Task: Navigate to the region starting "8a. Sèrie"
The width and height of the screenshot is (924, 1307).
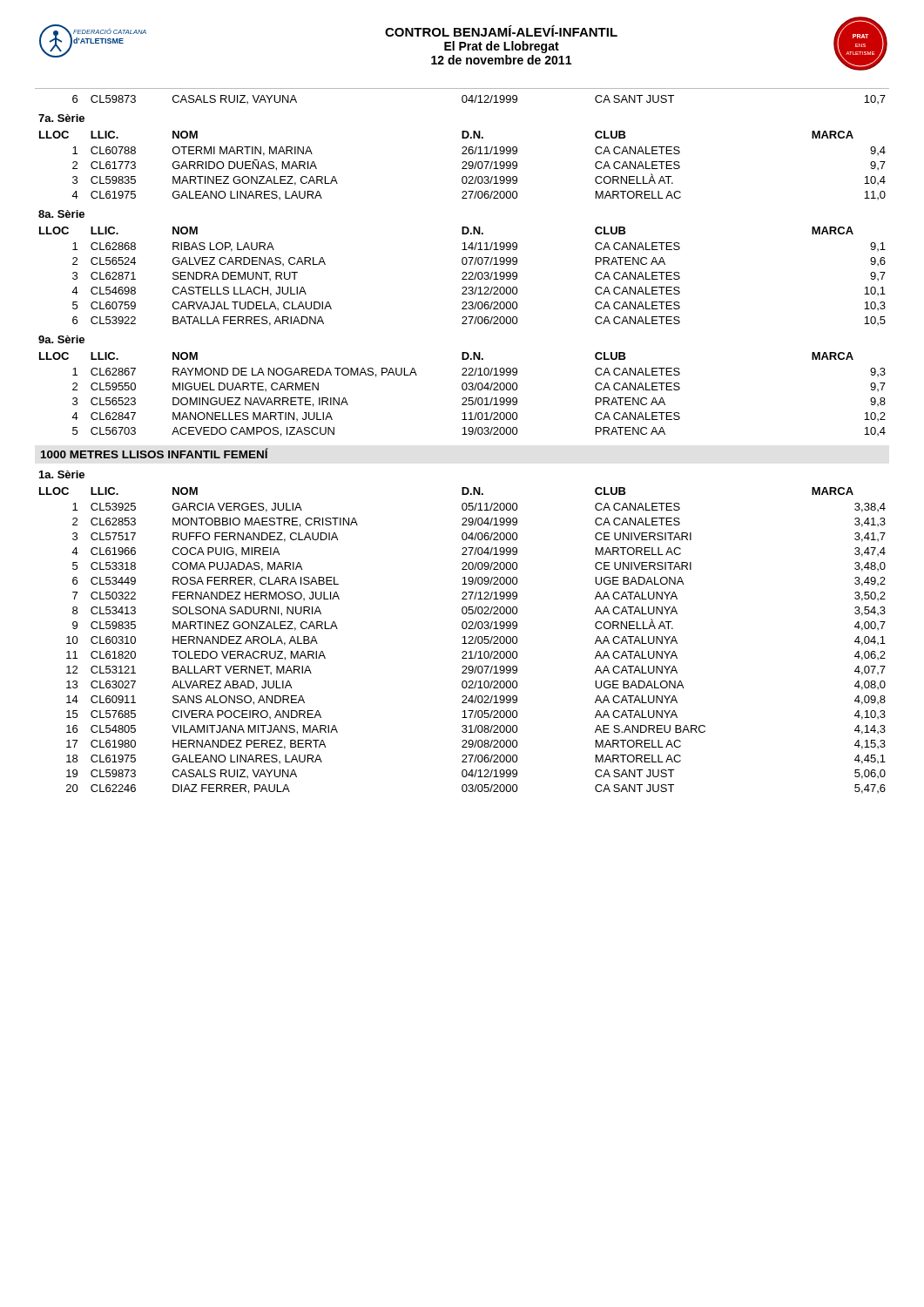Action: click(62, 214)
